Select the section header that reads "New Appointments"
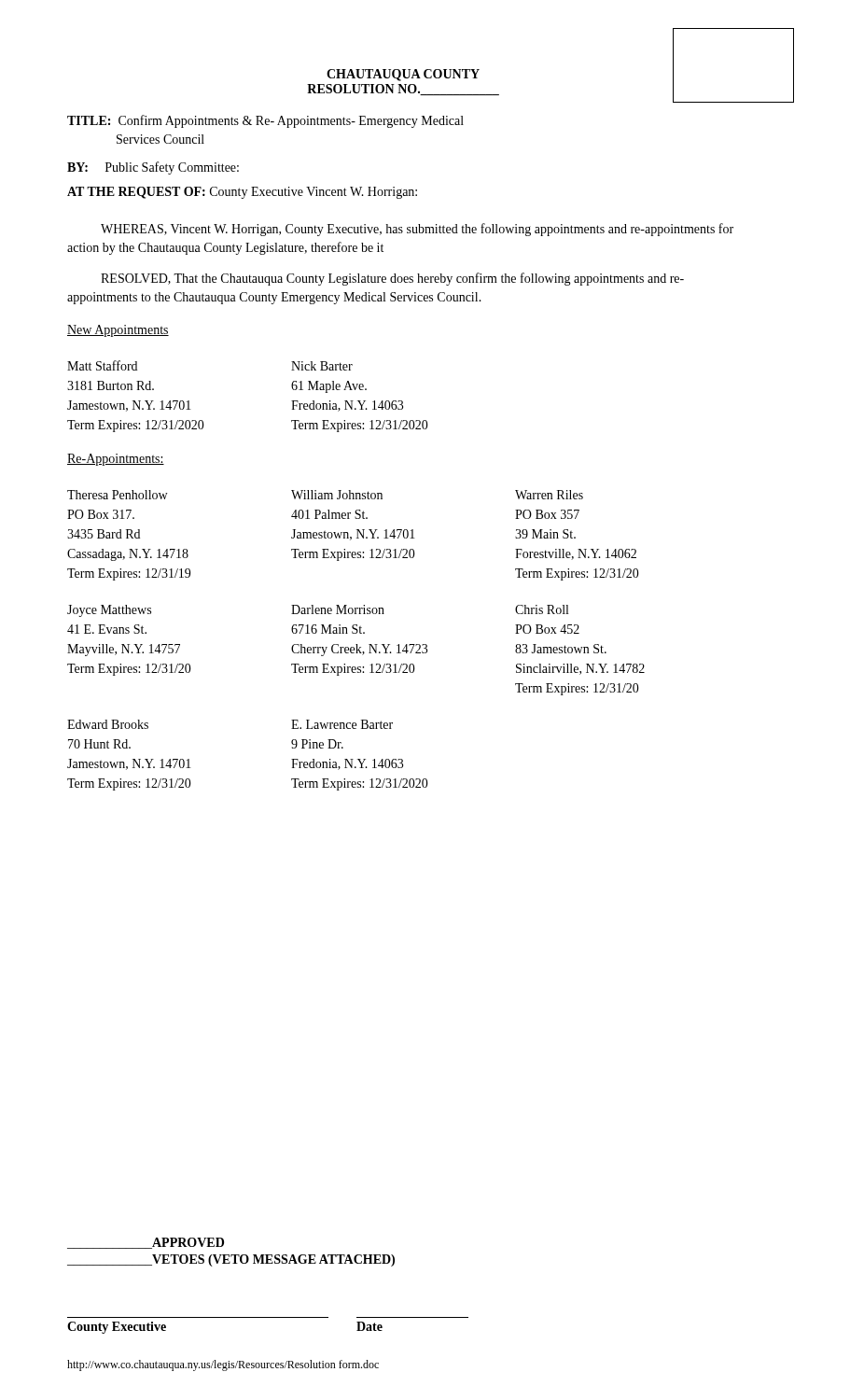 pos(118,331)
